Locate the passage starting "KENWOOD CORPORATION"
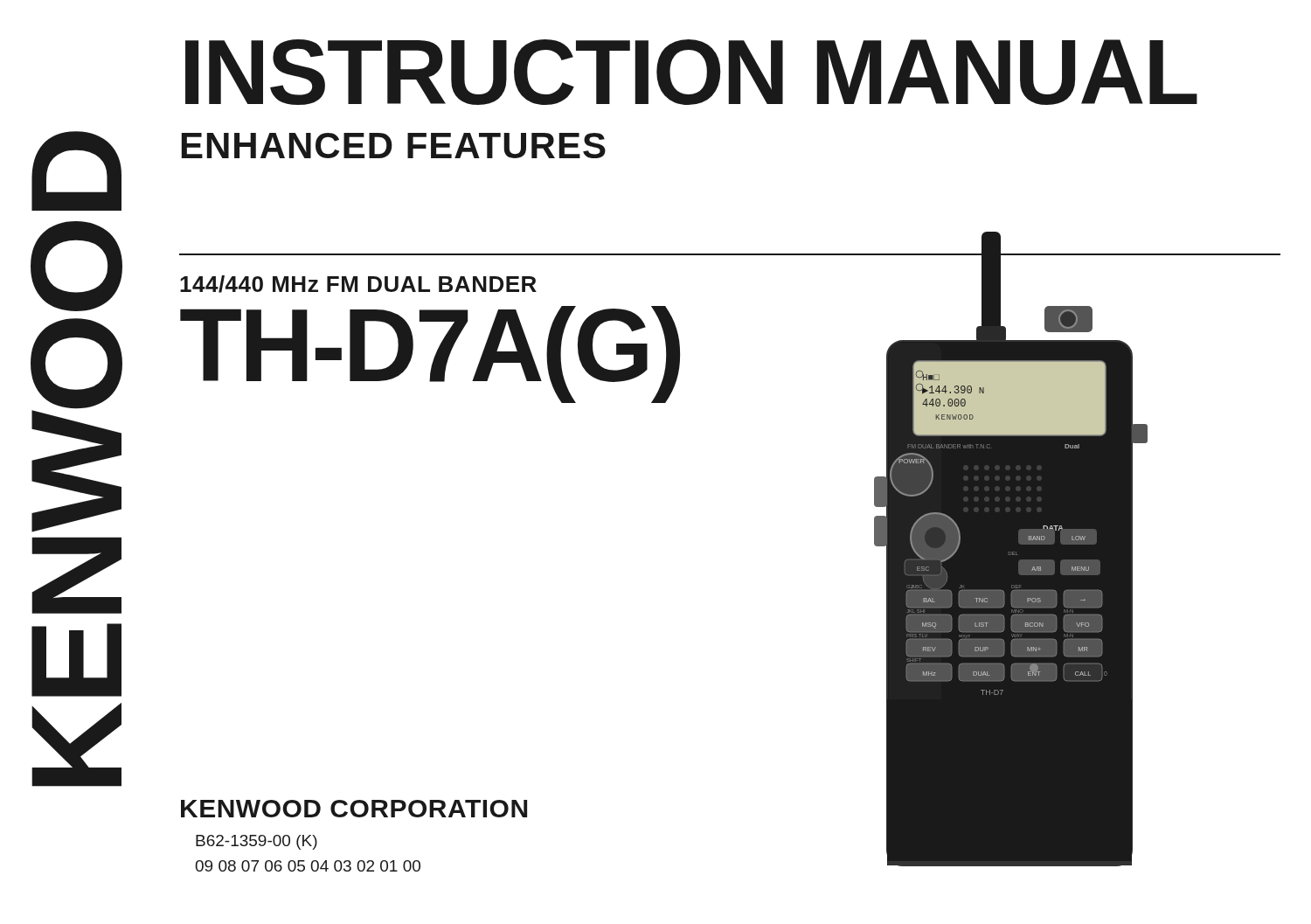The height and width of the screenshot is (924, 1311). click(x=354, y=808)
